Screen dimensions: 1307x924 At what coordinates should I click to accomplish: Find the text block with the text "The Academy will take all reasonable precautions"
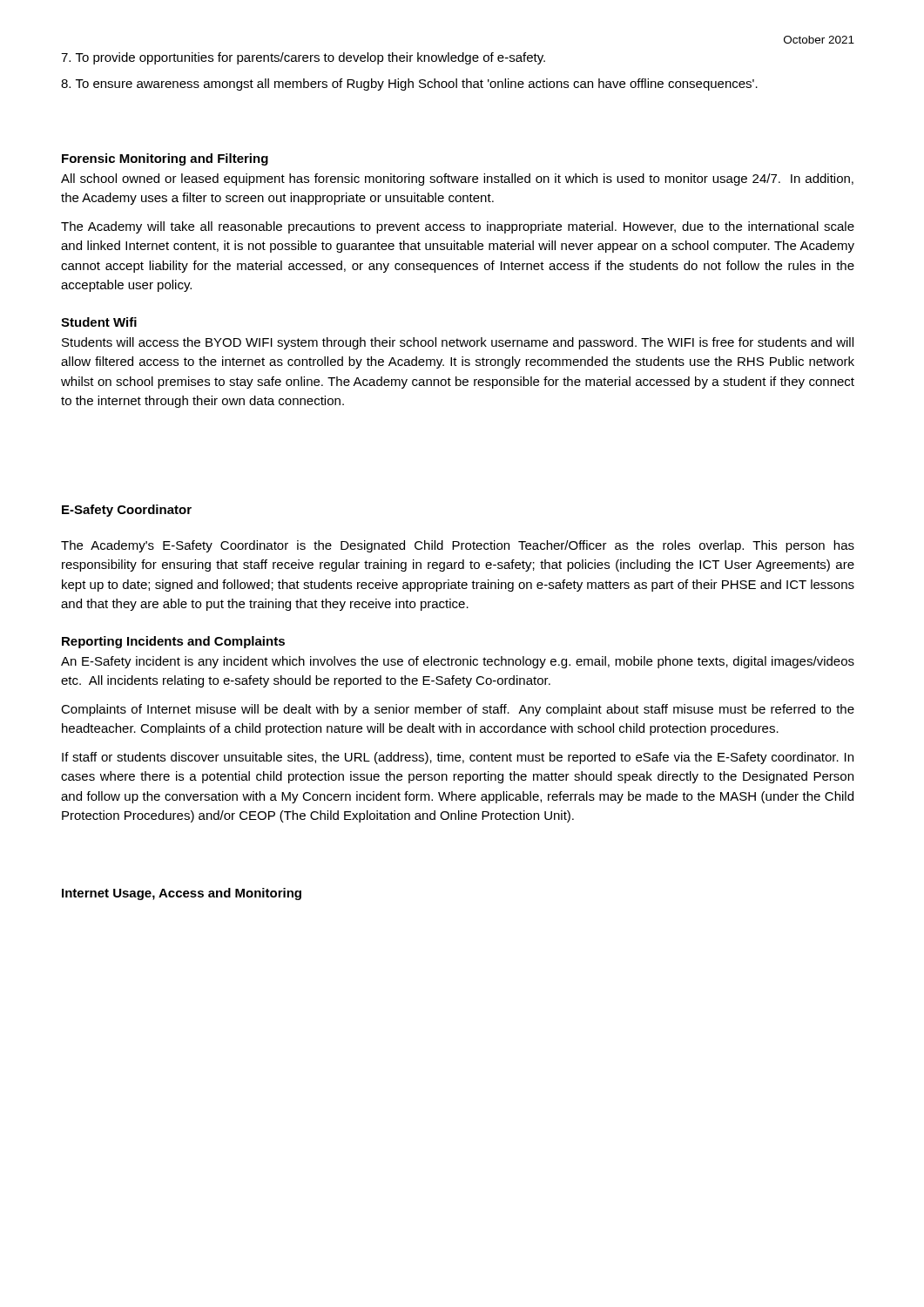458,255
